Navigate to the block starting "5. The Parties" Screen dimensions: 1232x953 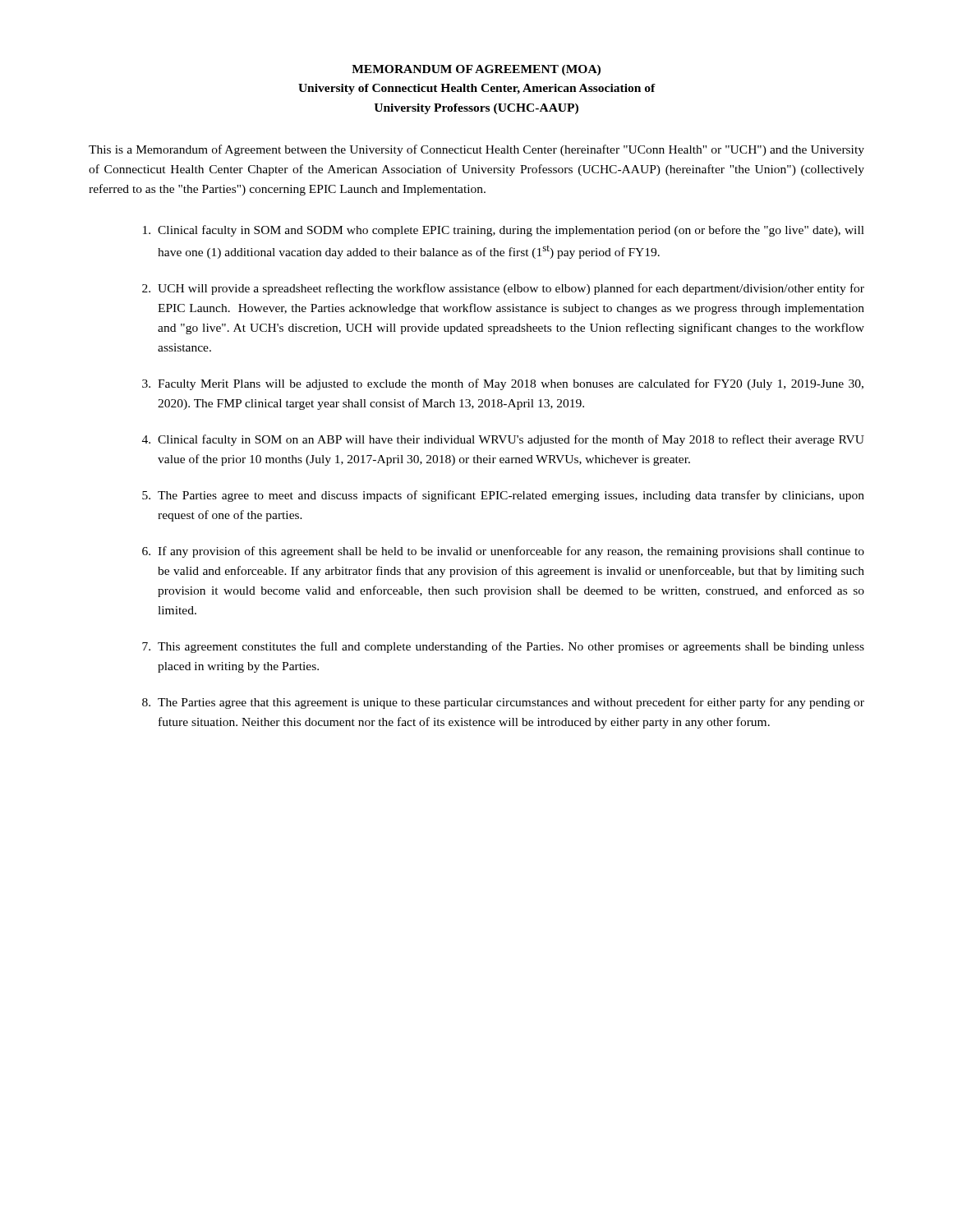pos(493,505)
